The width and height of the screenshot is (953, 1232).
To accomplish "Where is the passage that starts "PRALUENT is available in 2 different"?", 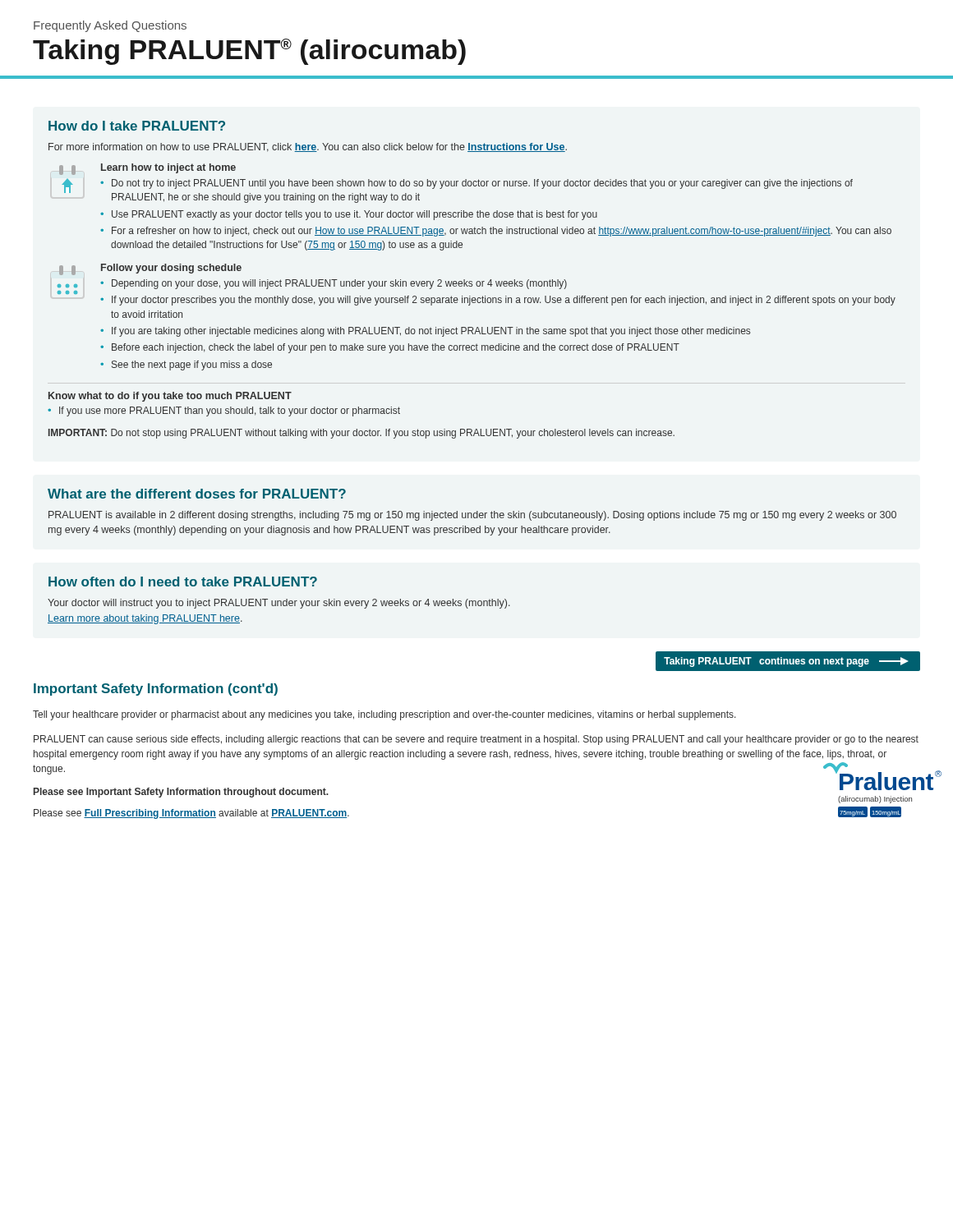I will pos(476,523).
